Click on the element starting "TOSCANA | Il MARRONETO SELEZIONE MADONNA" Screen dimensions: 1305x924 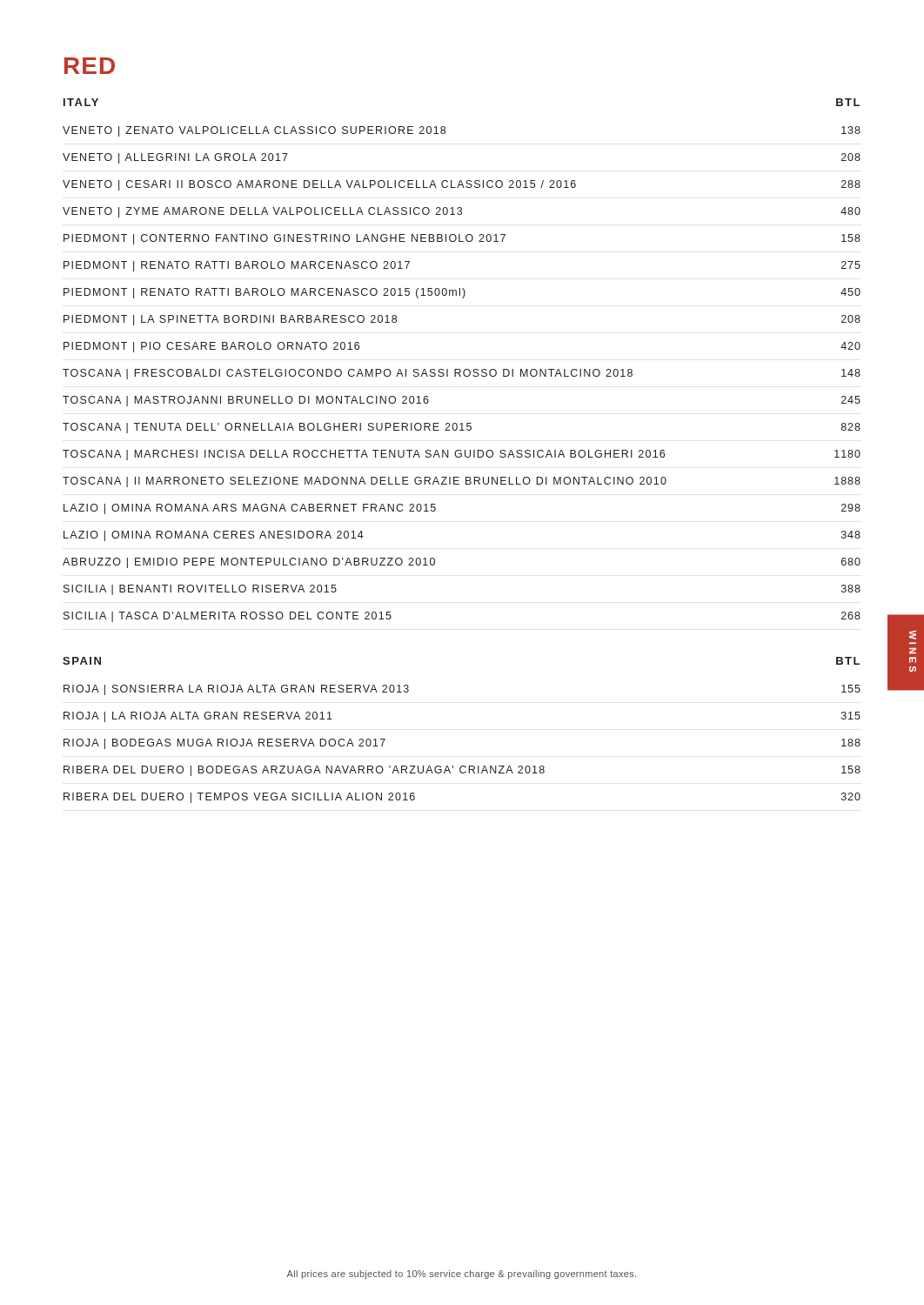tap(462, 481)
